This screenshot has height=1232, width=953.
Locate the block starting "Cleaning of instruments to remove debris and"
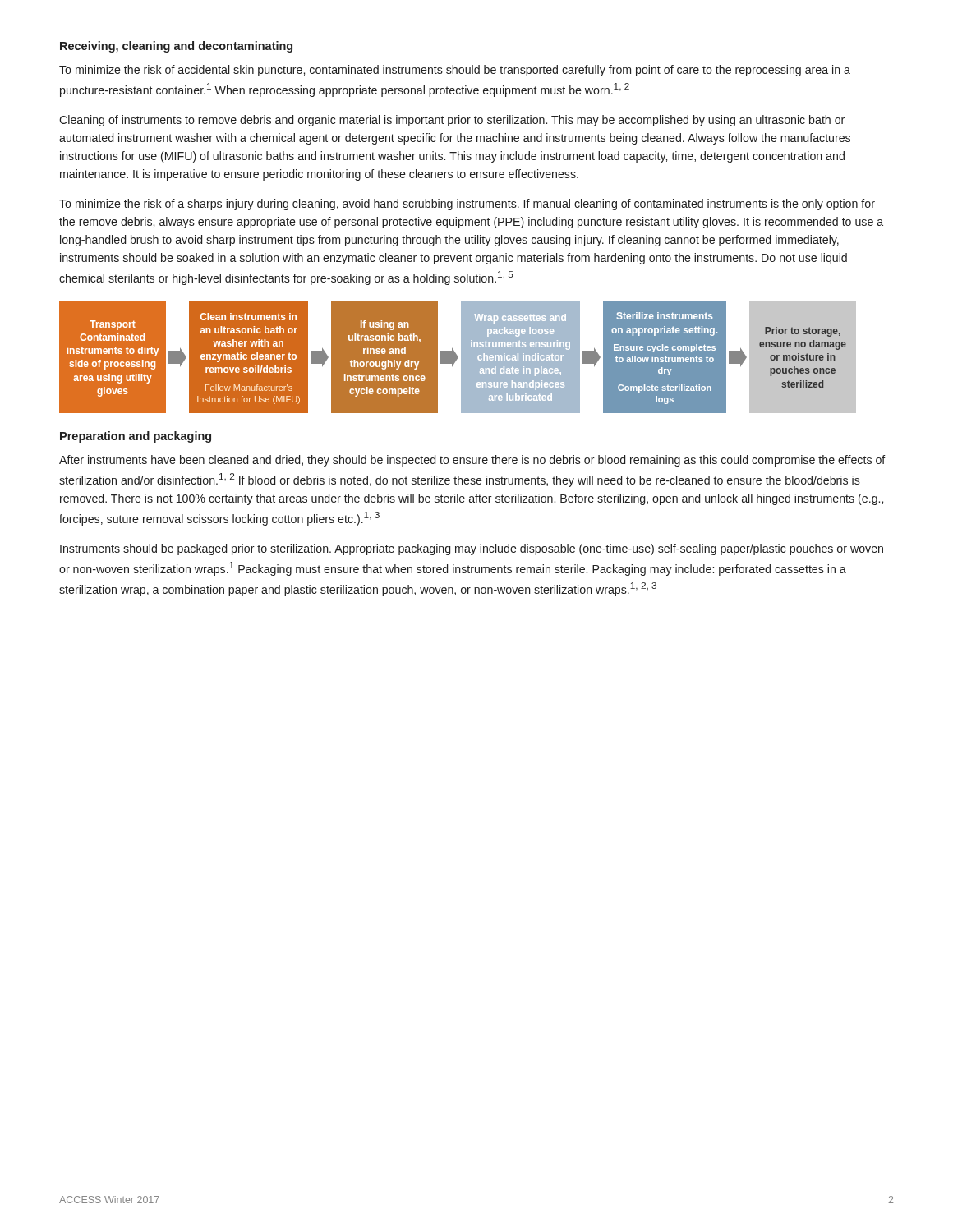point(455,147)
